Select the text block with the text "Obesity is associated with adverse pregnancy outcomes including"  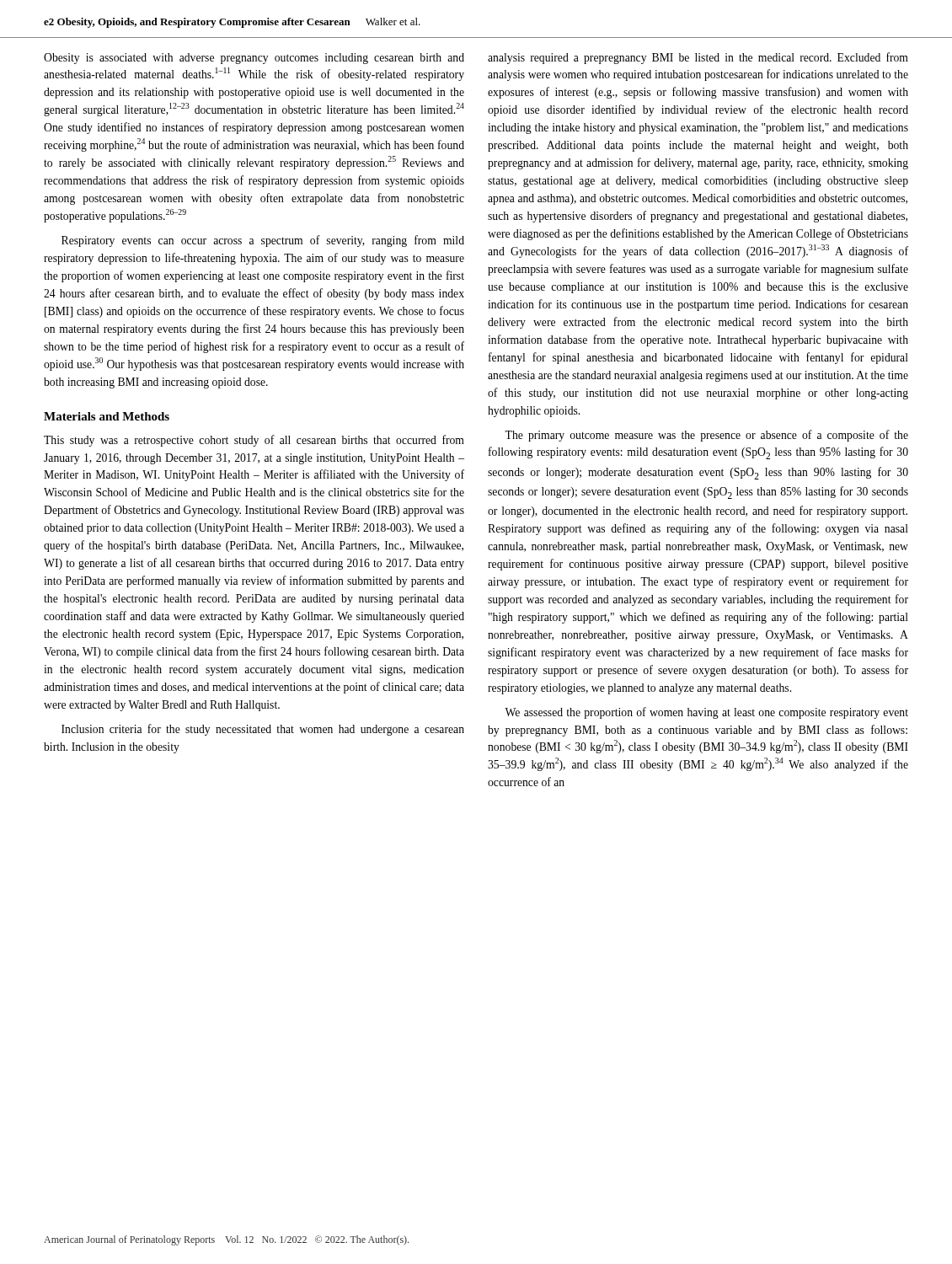pyautogui.click(x=254, y=138)
